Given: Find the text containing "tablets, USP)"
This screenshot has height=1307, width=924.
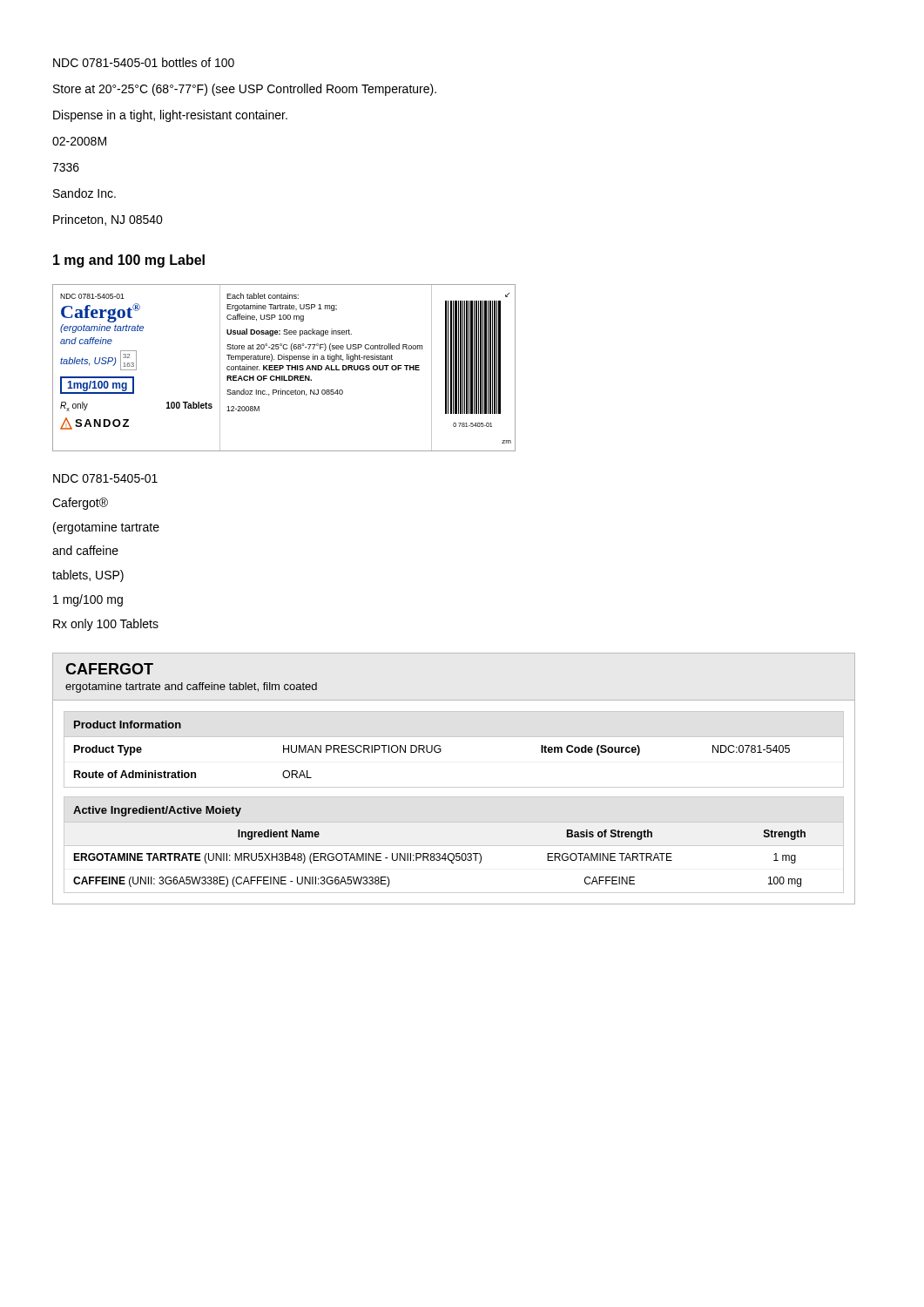Looking at the screenshot, I should coord(88,576).
